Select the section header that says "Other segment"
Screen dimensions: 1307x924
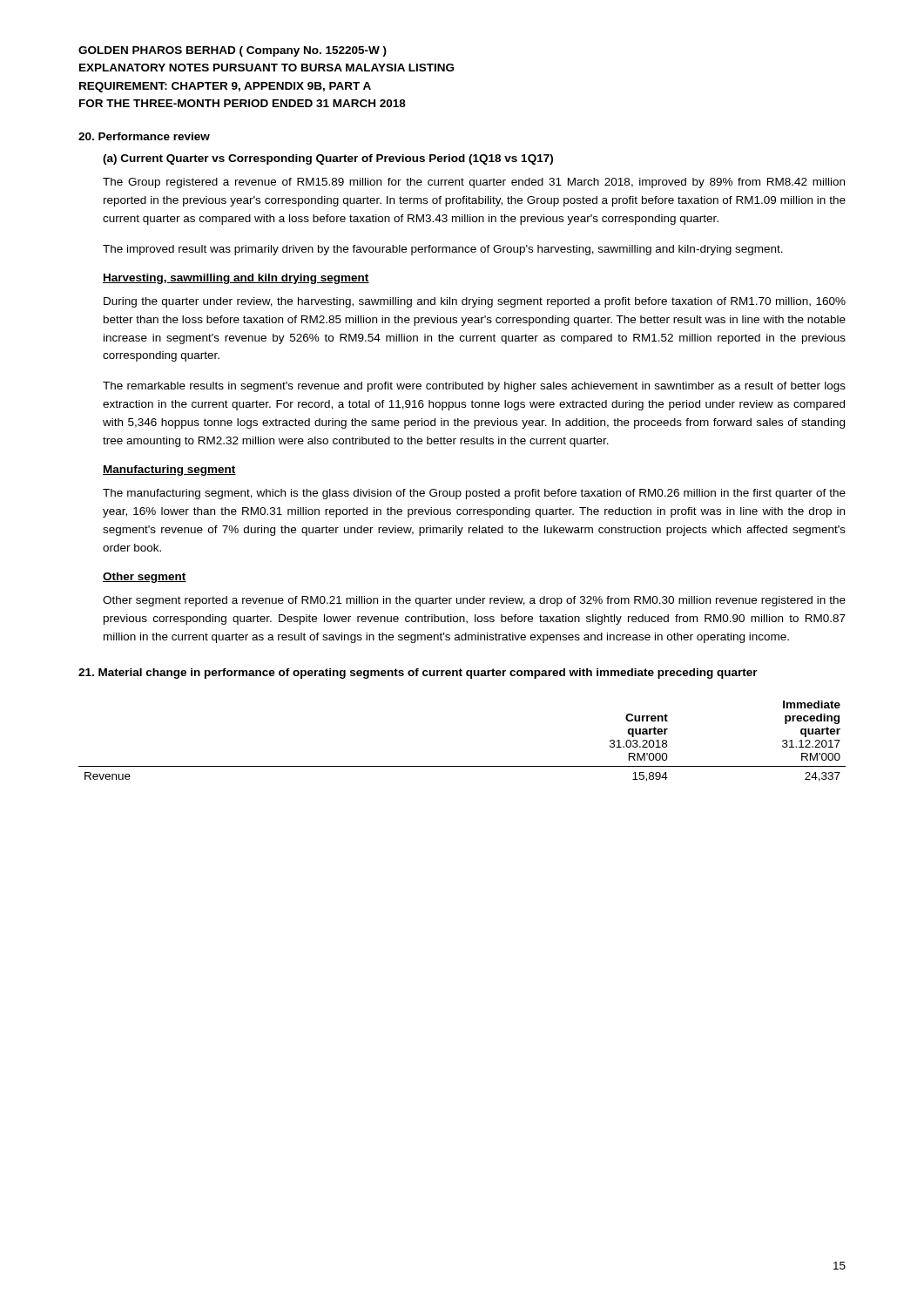(144, 576)
